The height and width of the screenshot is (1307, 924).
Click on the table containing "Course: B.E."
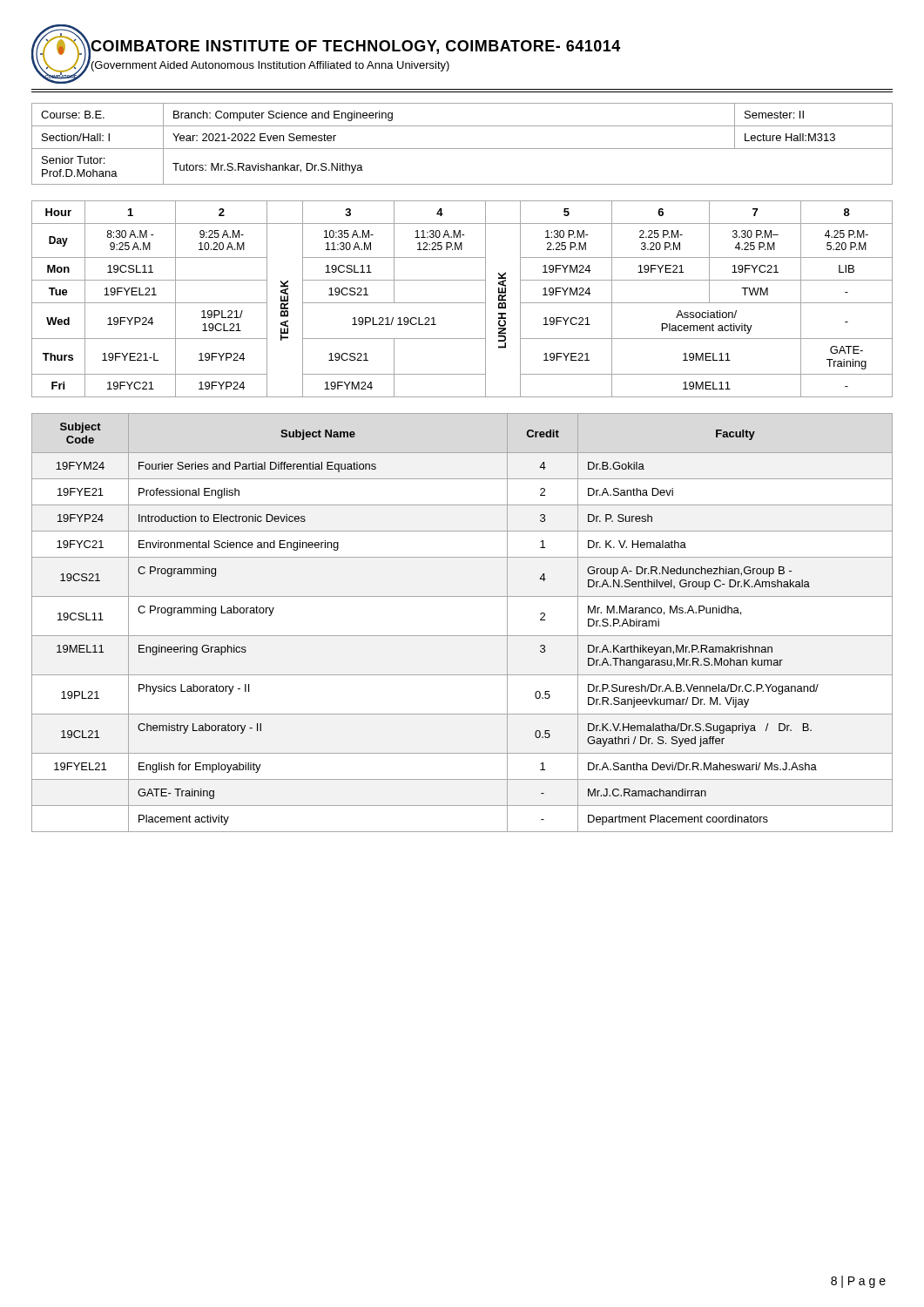[462, 144]
